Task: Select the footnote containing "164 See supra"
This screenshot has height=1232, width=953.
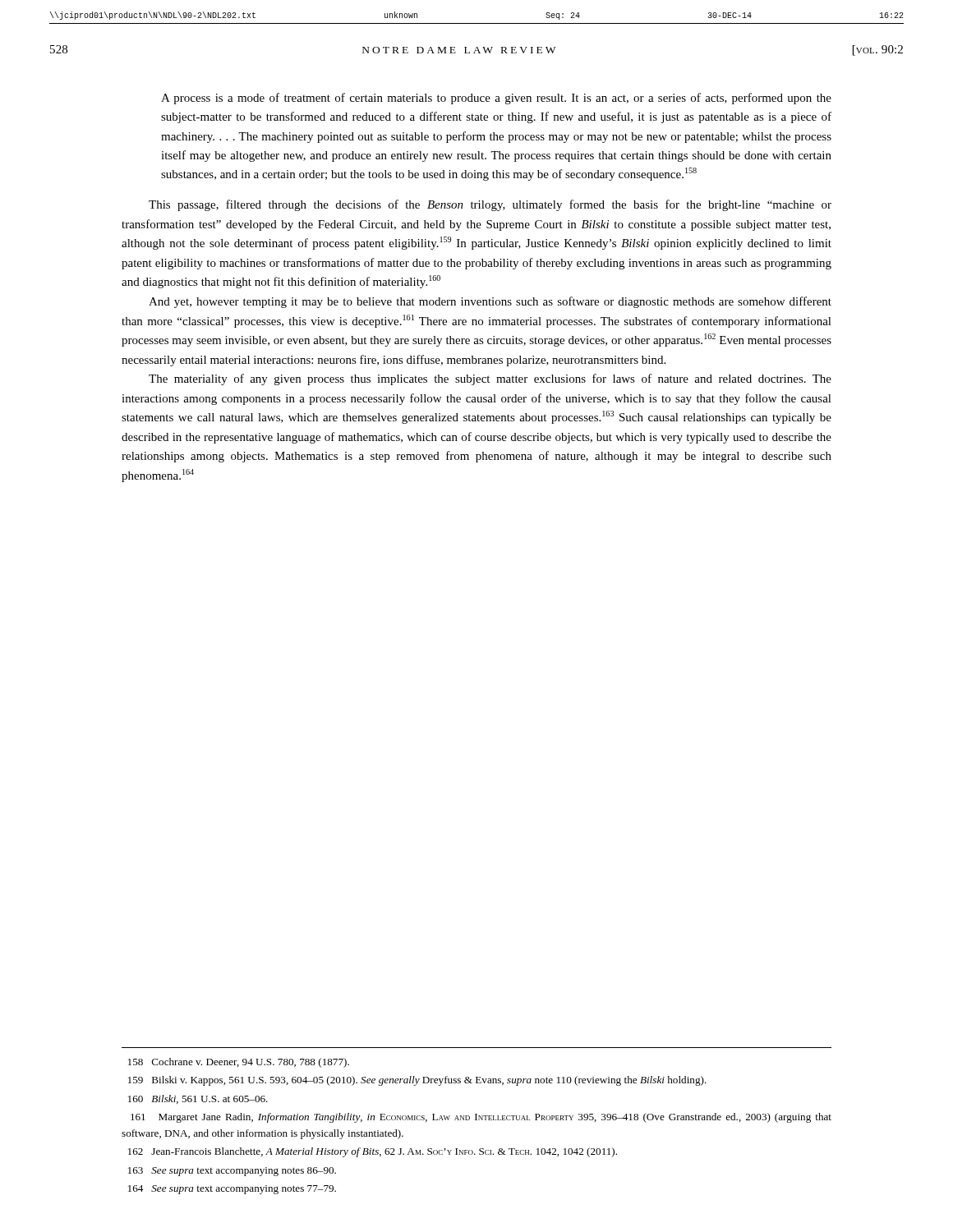Action: tap(229, 1188)
